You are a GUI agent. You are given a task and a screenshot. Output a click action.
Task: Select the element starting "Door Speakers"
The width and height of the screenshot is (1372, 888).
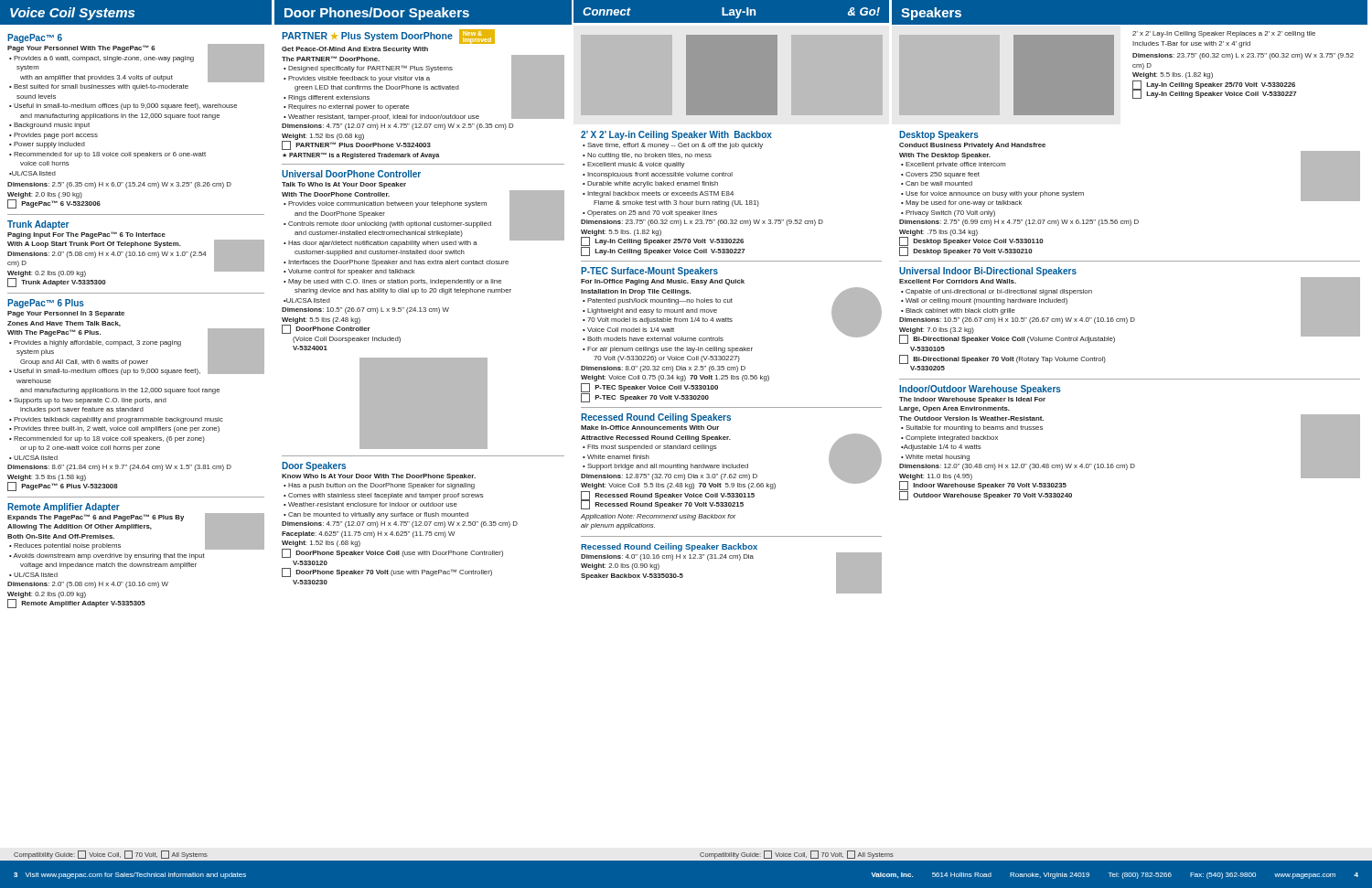pyautogui.click(x=314, y=466)
